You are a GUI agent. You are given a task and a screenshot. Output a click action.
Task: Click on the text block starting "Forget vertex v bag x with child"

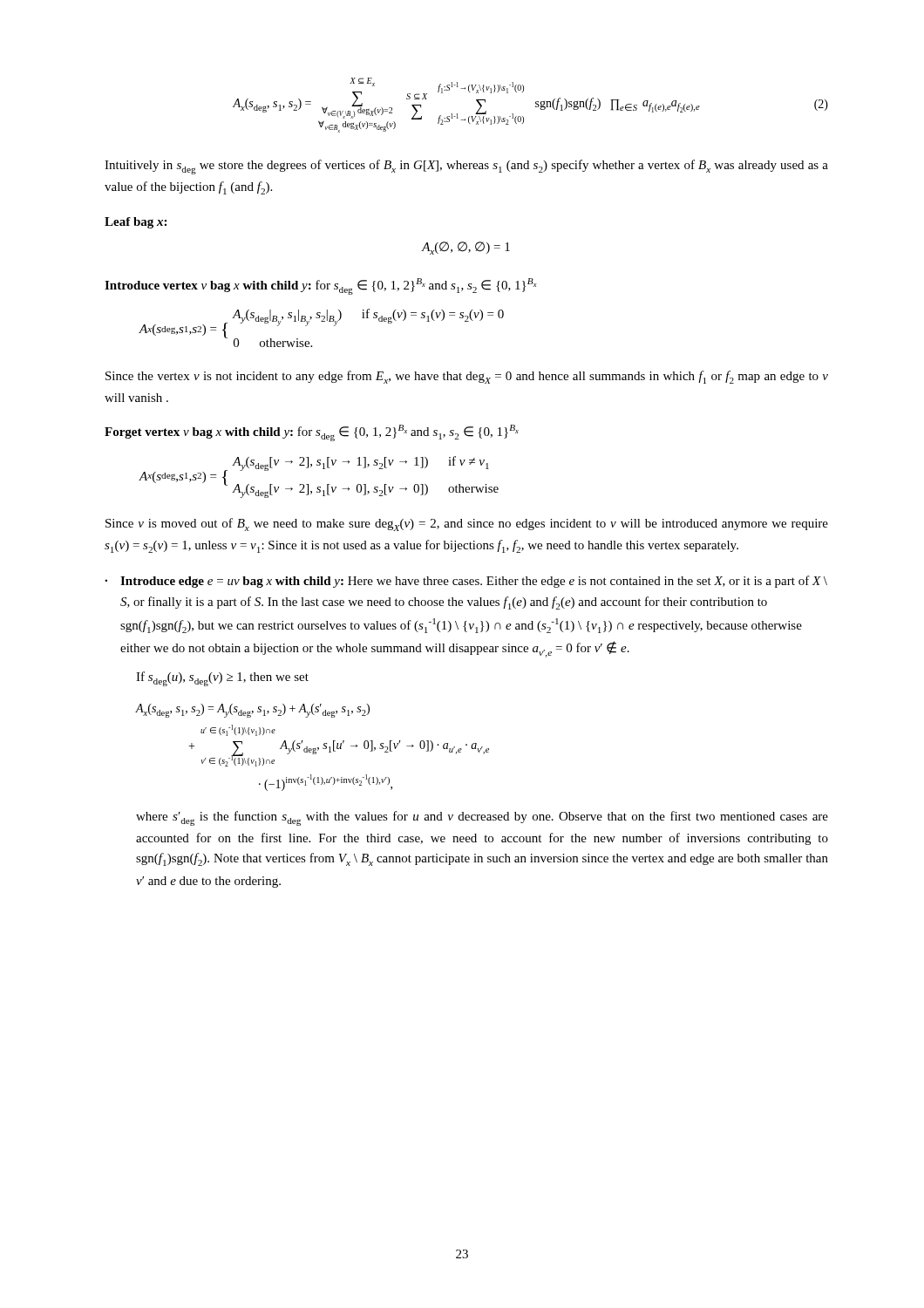(312, 432)
